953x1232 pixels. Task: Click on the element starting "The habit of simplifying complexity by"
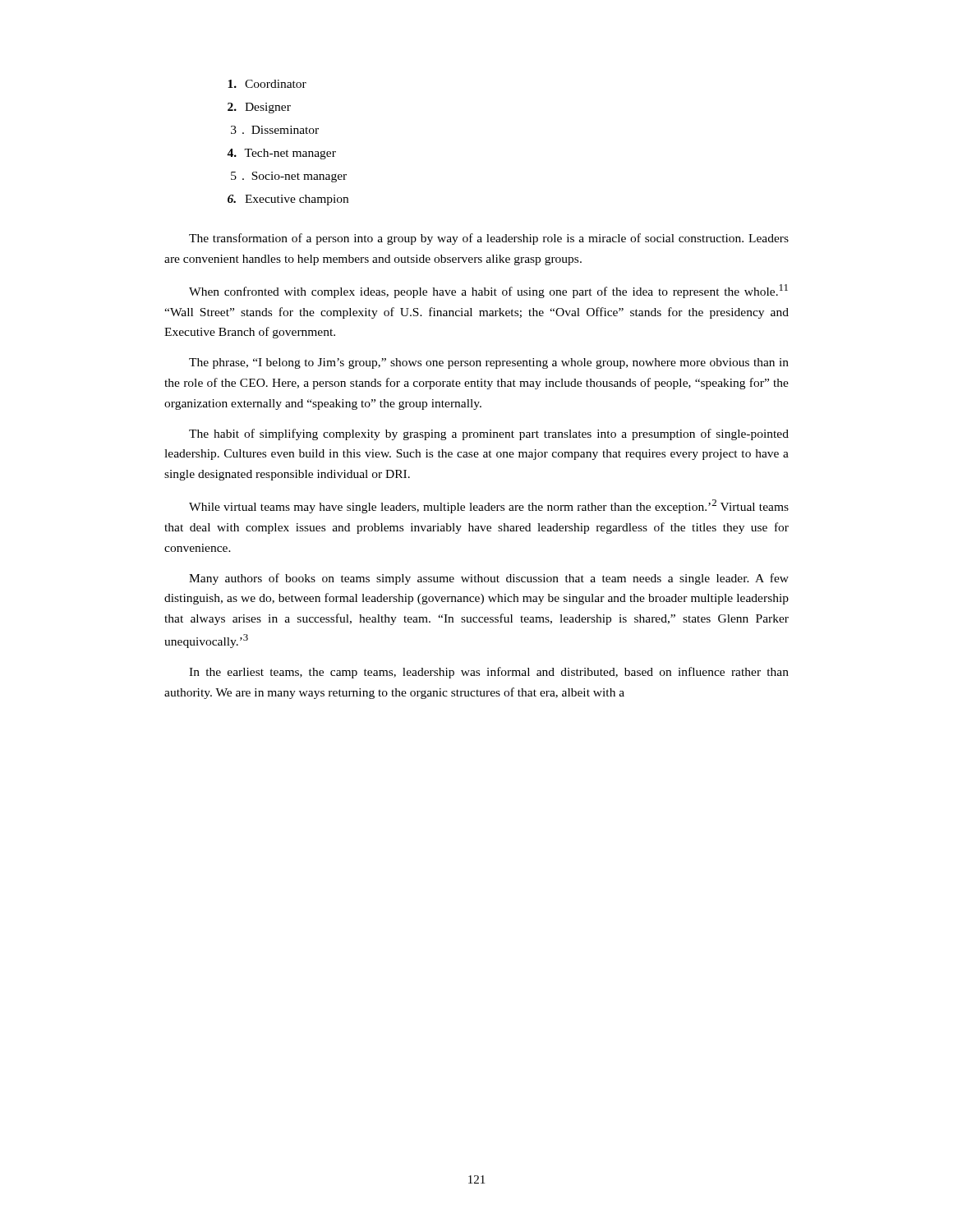point(476,453)
